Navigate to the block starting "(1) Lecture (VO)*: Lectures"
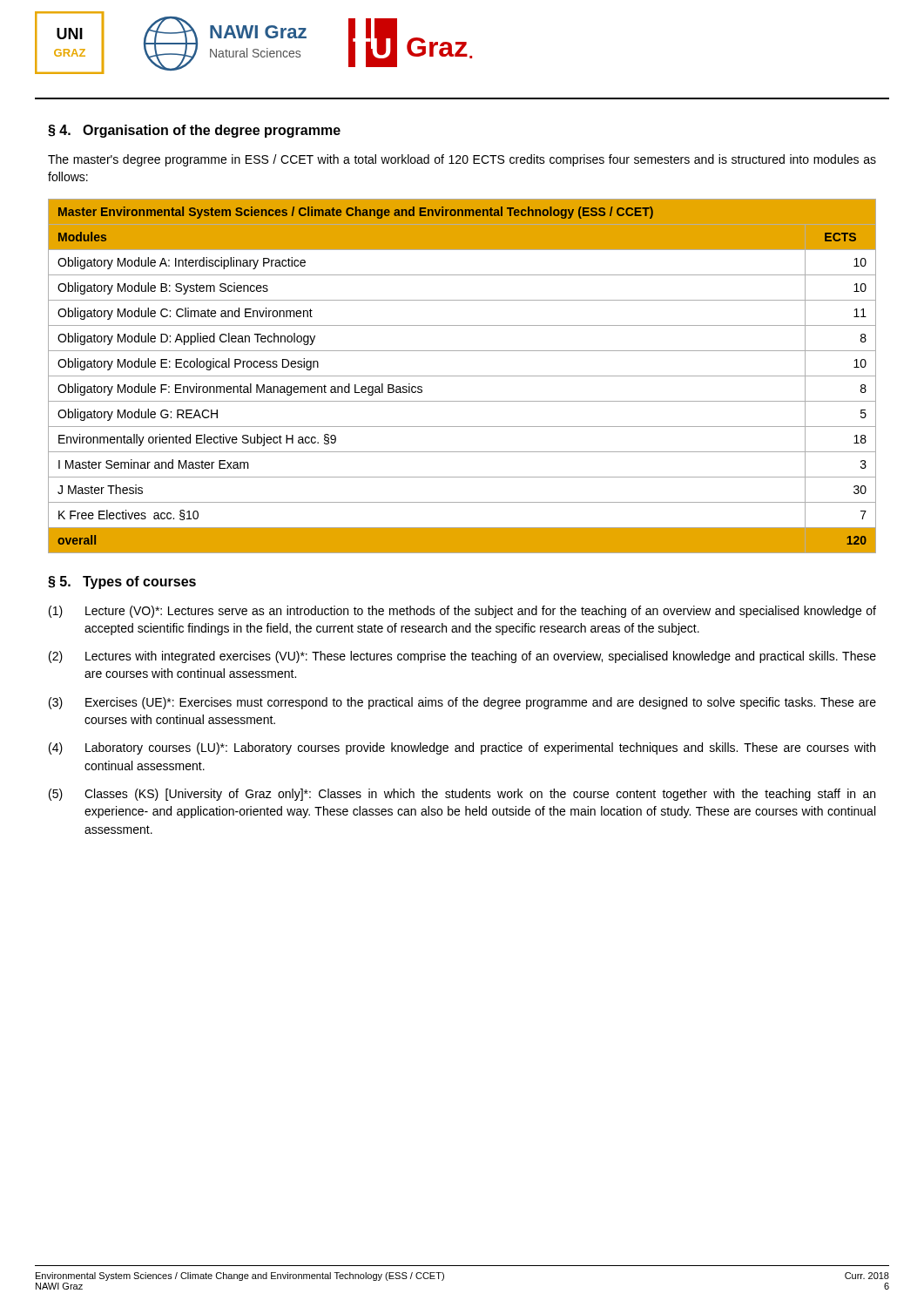This screenshot has height=1307, width=924. (462, 619)
